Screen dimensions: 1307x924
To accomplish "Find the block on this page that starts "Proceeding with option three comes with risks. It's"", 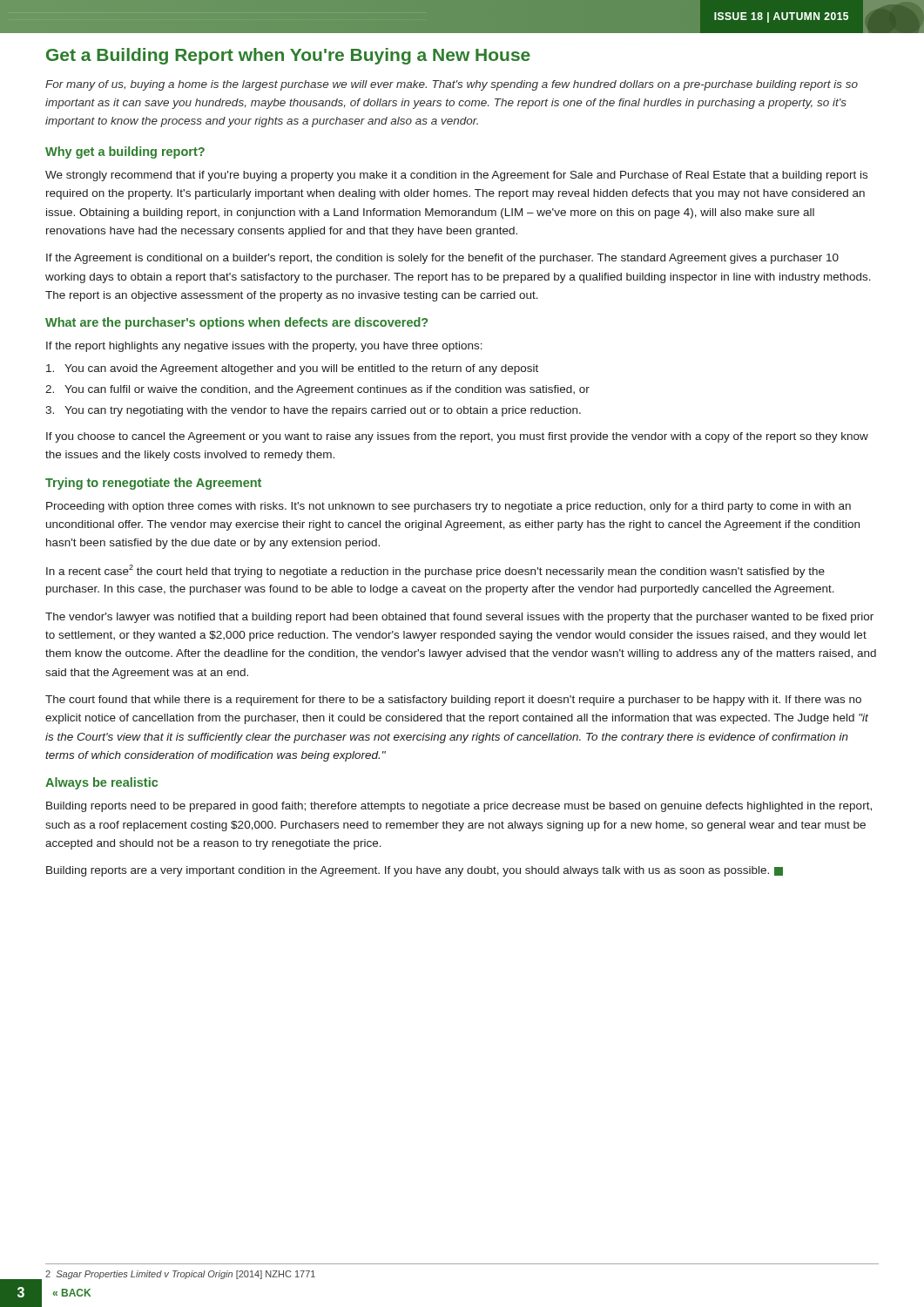I will [x=453, y=524].
